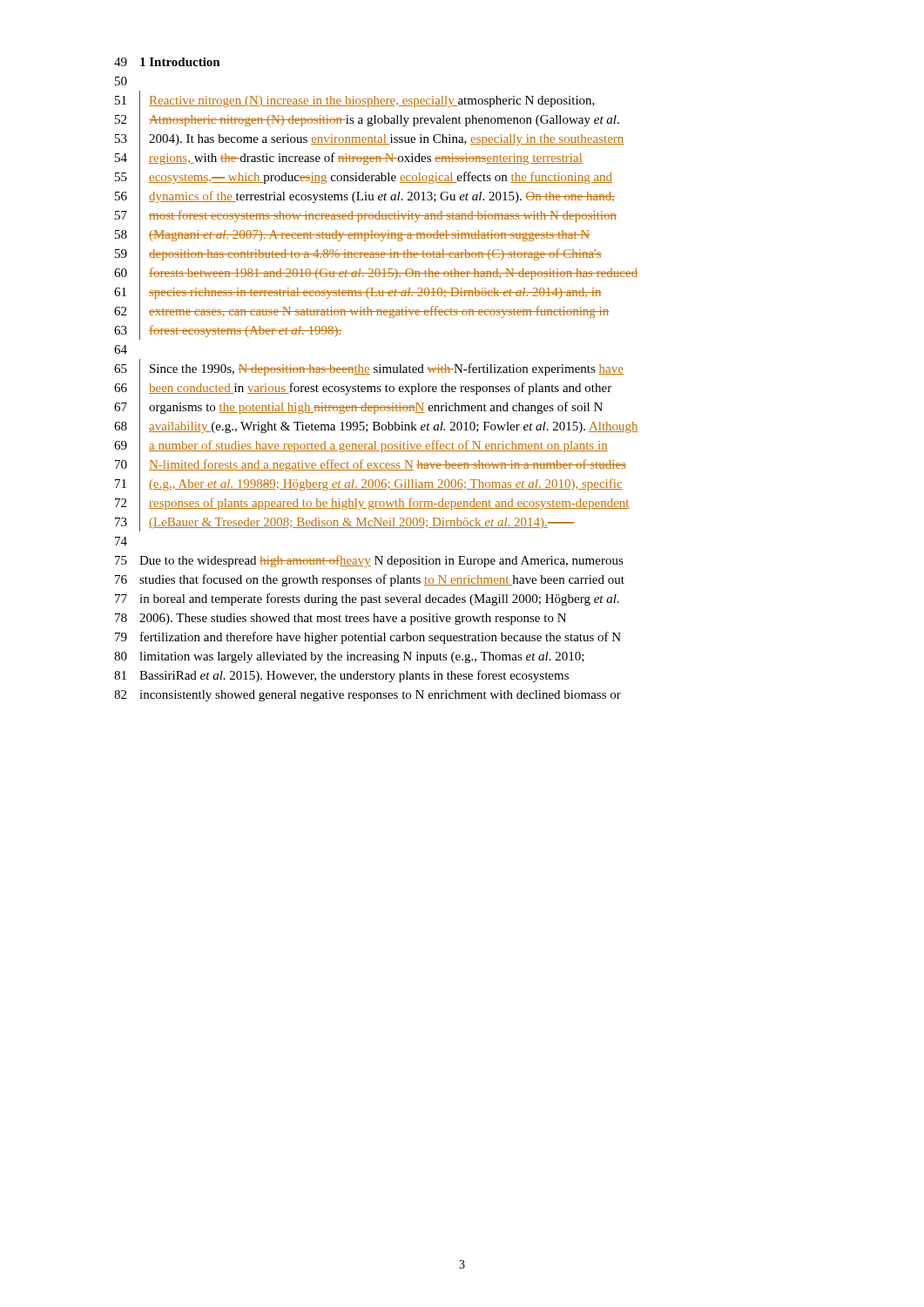924x1307 pixels.
Task: Where is the passage that starts "51 Reactive nitrogen (N) increase"?
Action: tap(474, 100)
